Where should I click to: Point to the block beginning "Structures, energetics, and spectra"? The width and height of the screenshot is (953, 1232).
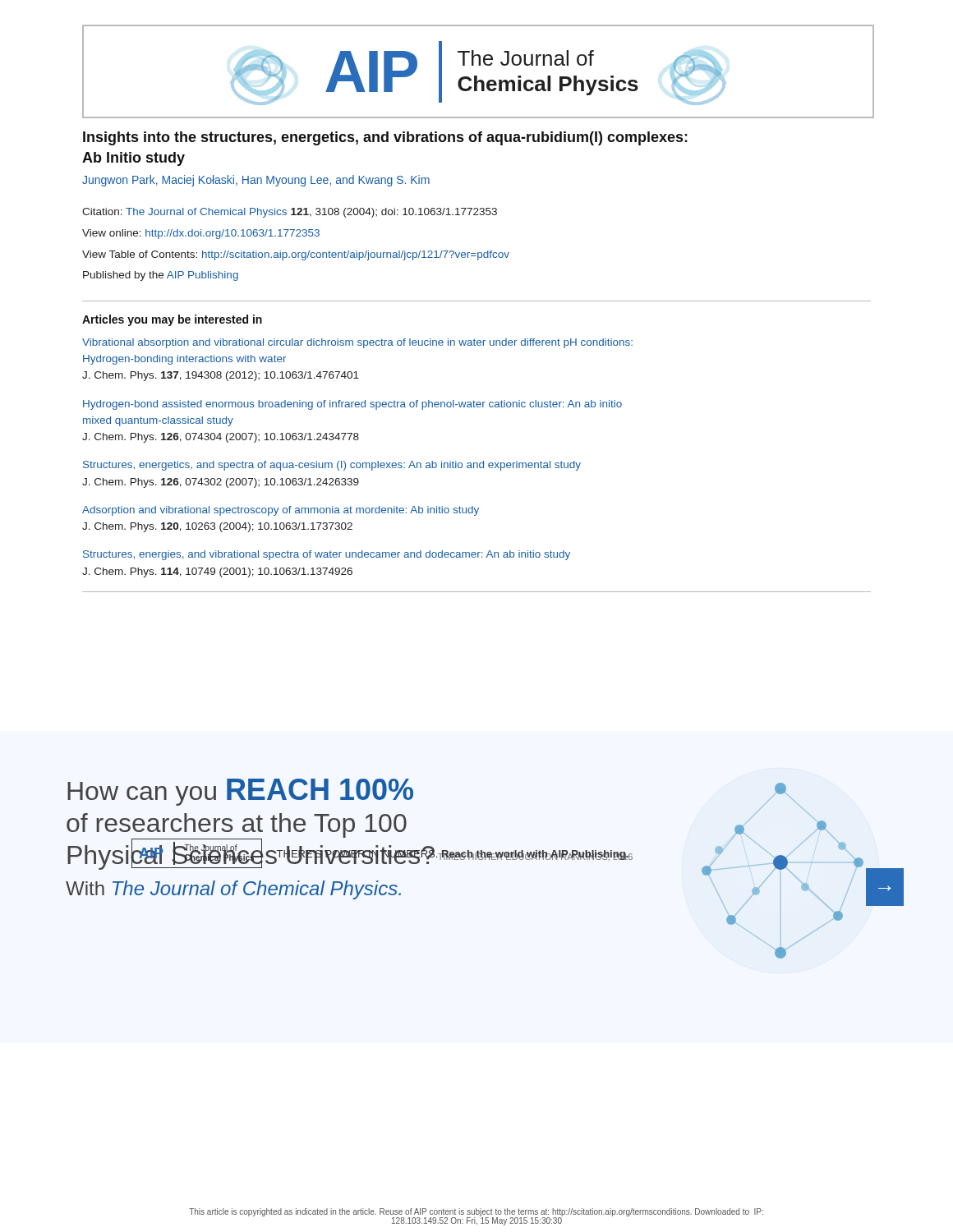click(476, 472)
